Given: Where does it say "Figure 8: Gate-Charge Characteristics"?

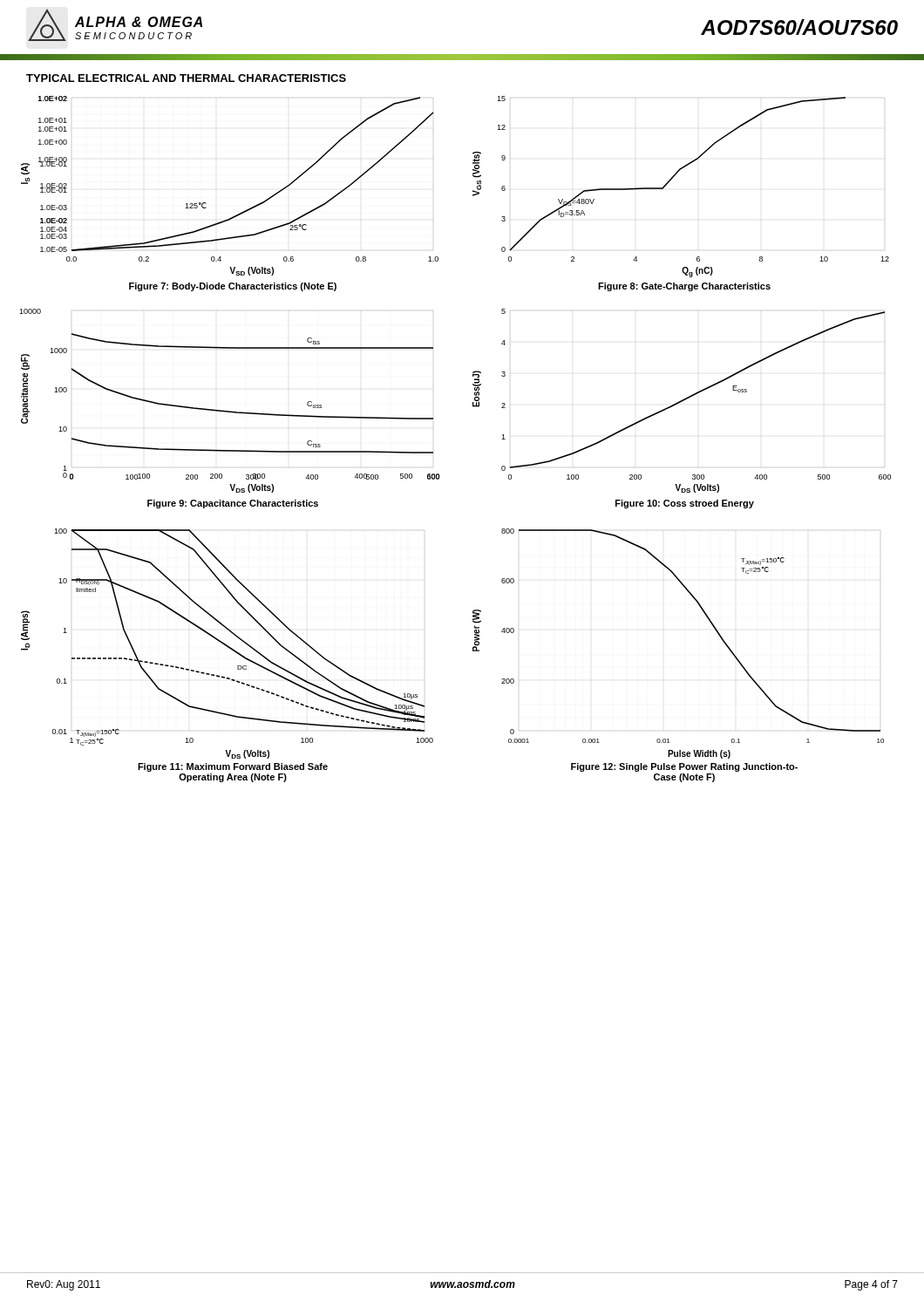Looking at the screenshot, I should click(x=684, y=286).
